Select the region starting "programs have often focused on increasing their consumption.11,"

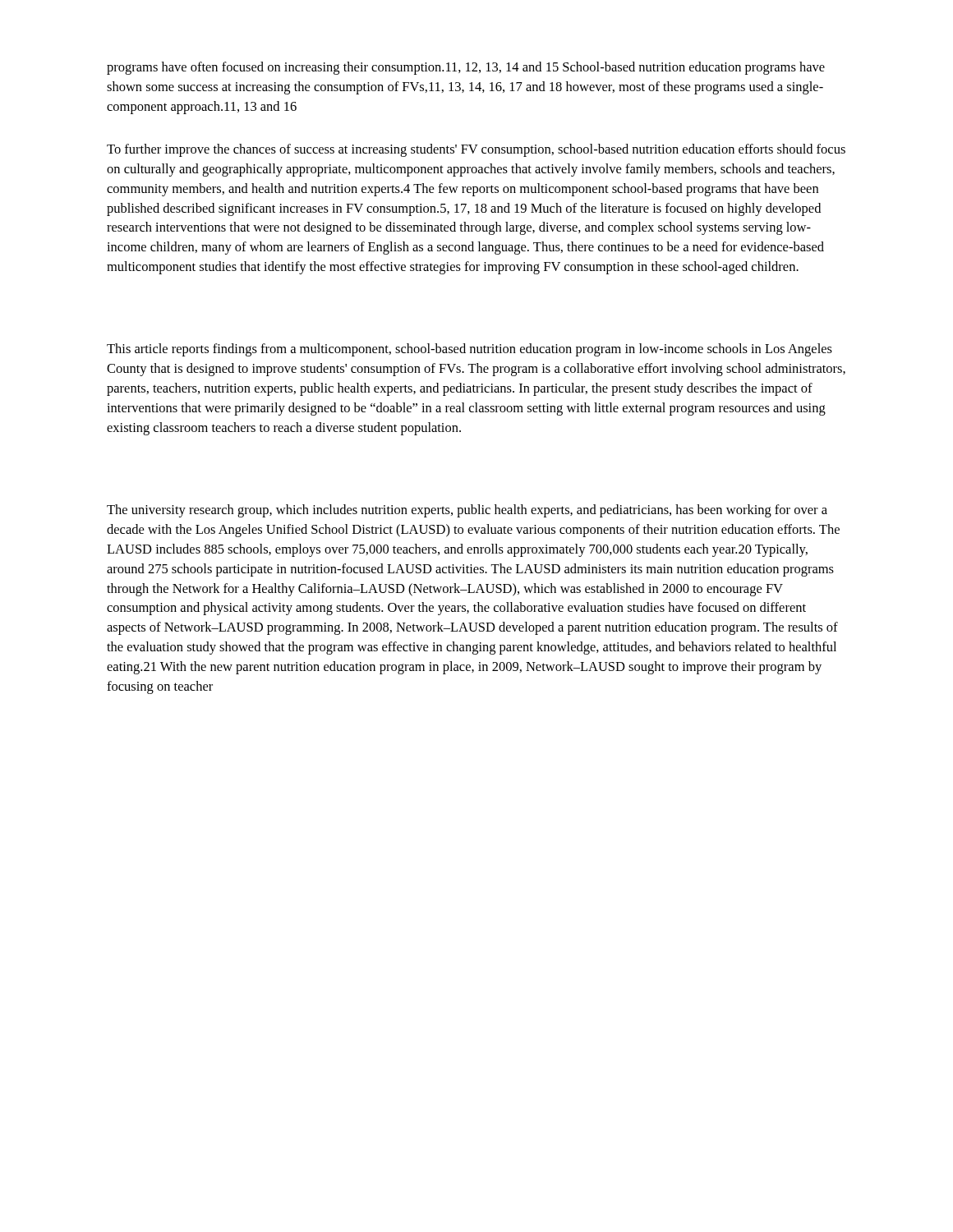pos(466,87)
